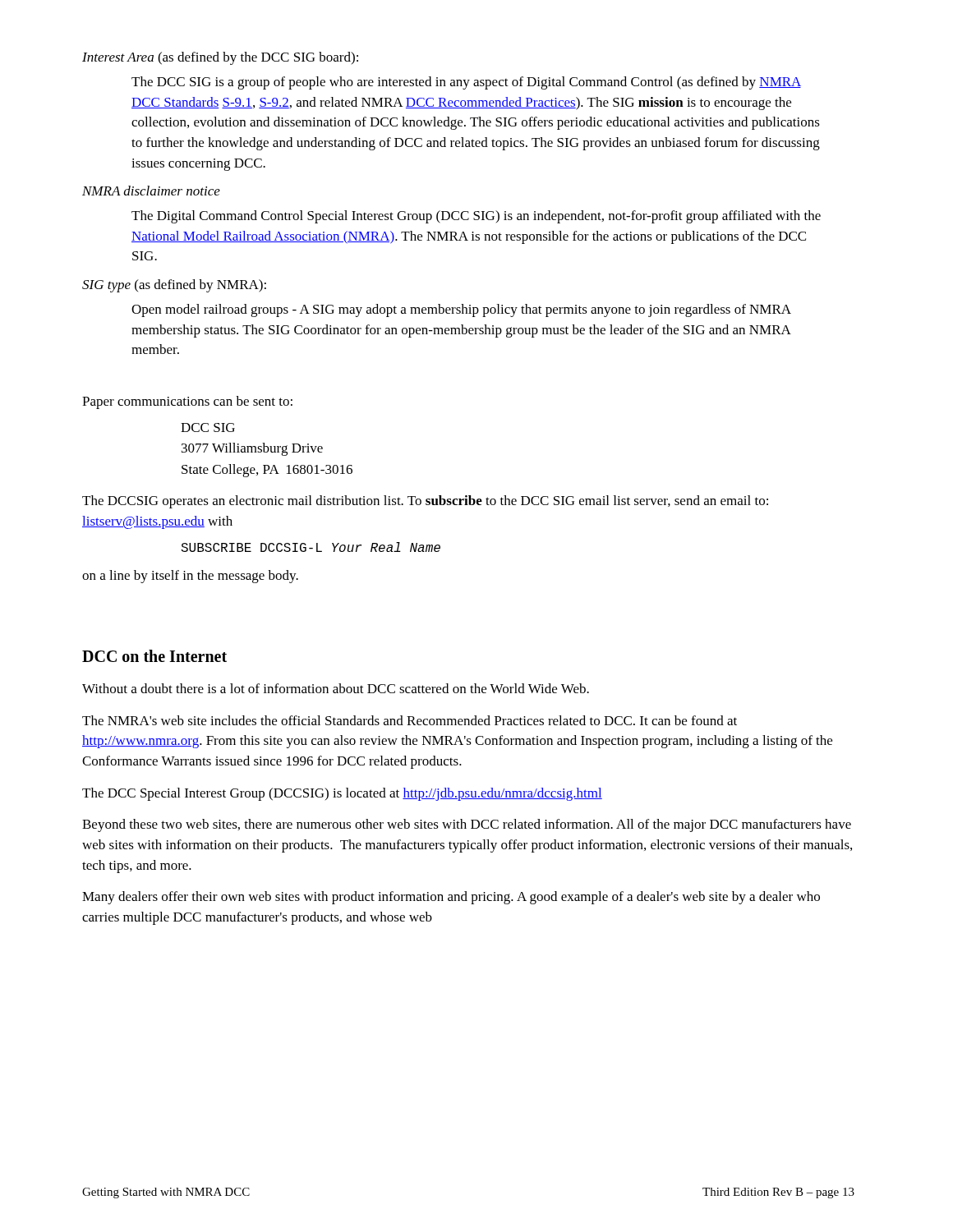Viewport: 953px width, 1232px height.
Task: Select the text starting "Interest Area (as defined by the DCC SIG"
Action: (x=221, y=57)
